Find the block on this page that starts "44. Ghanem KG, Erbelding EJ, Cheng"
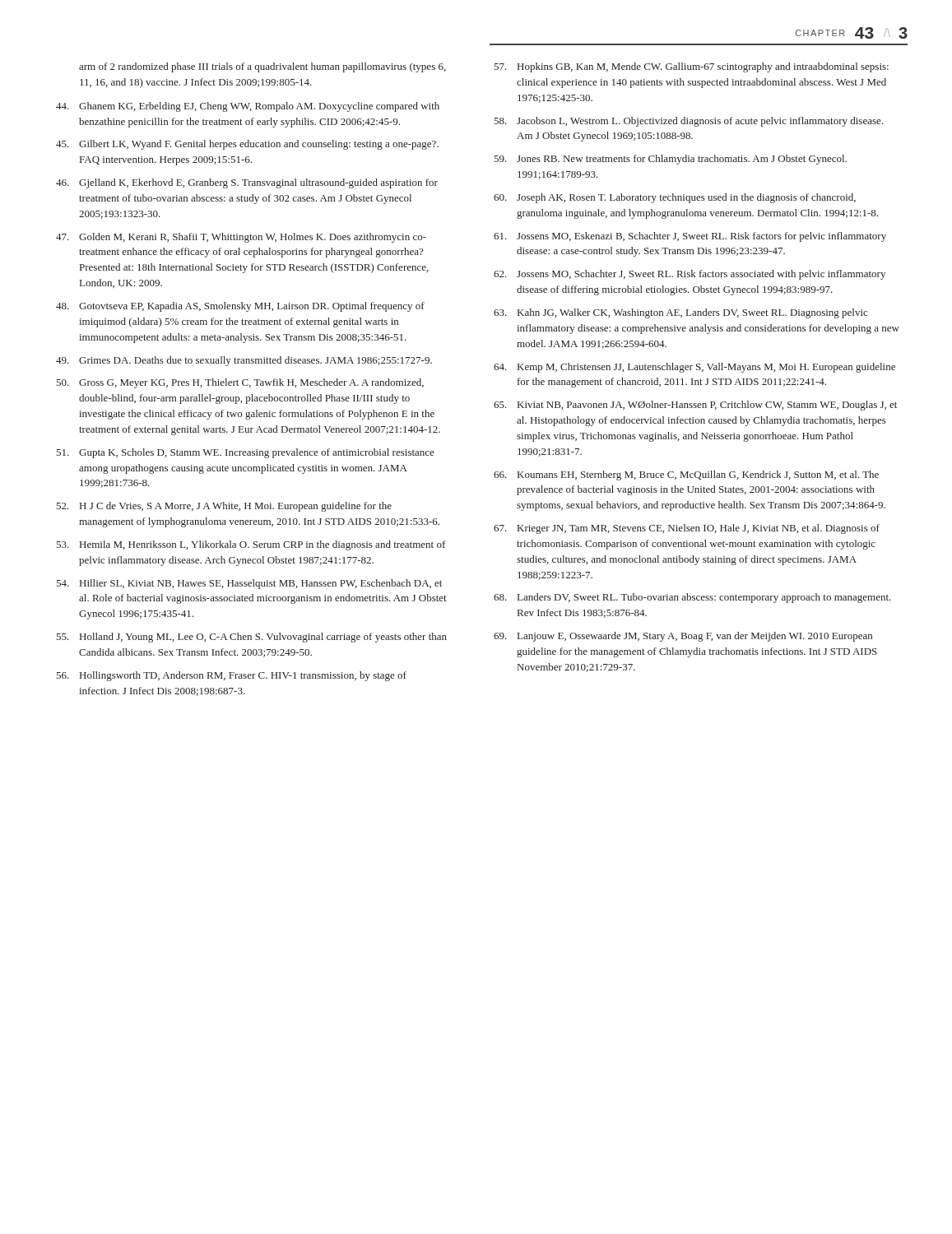 [252, 114]
